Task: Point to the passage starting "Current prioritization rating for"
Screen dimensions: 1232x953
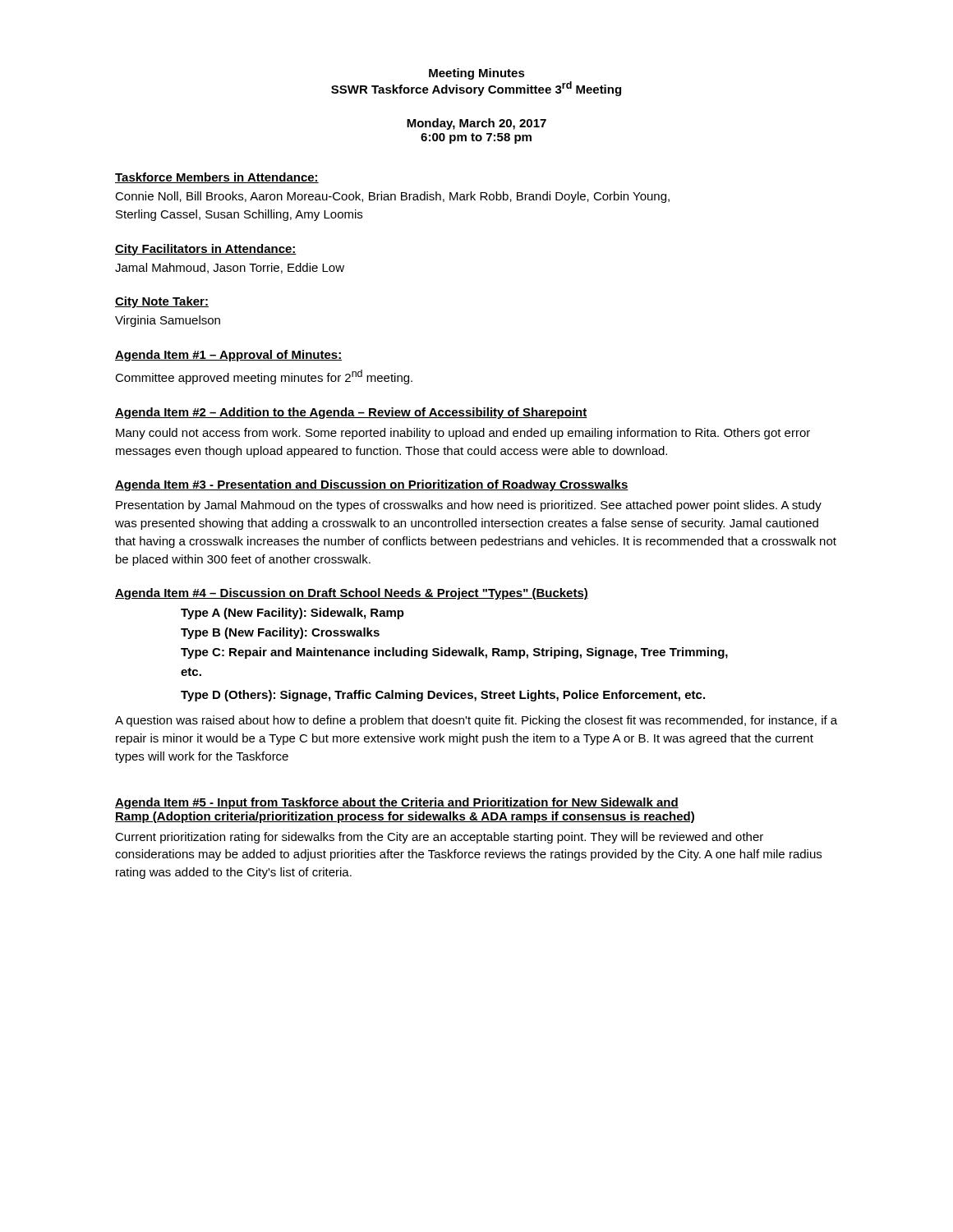Action: tap(469, 854)
